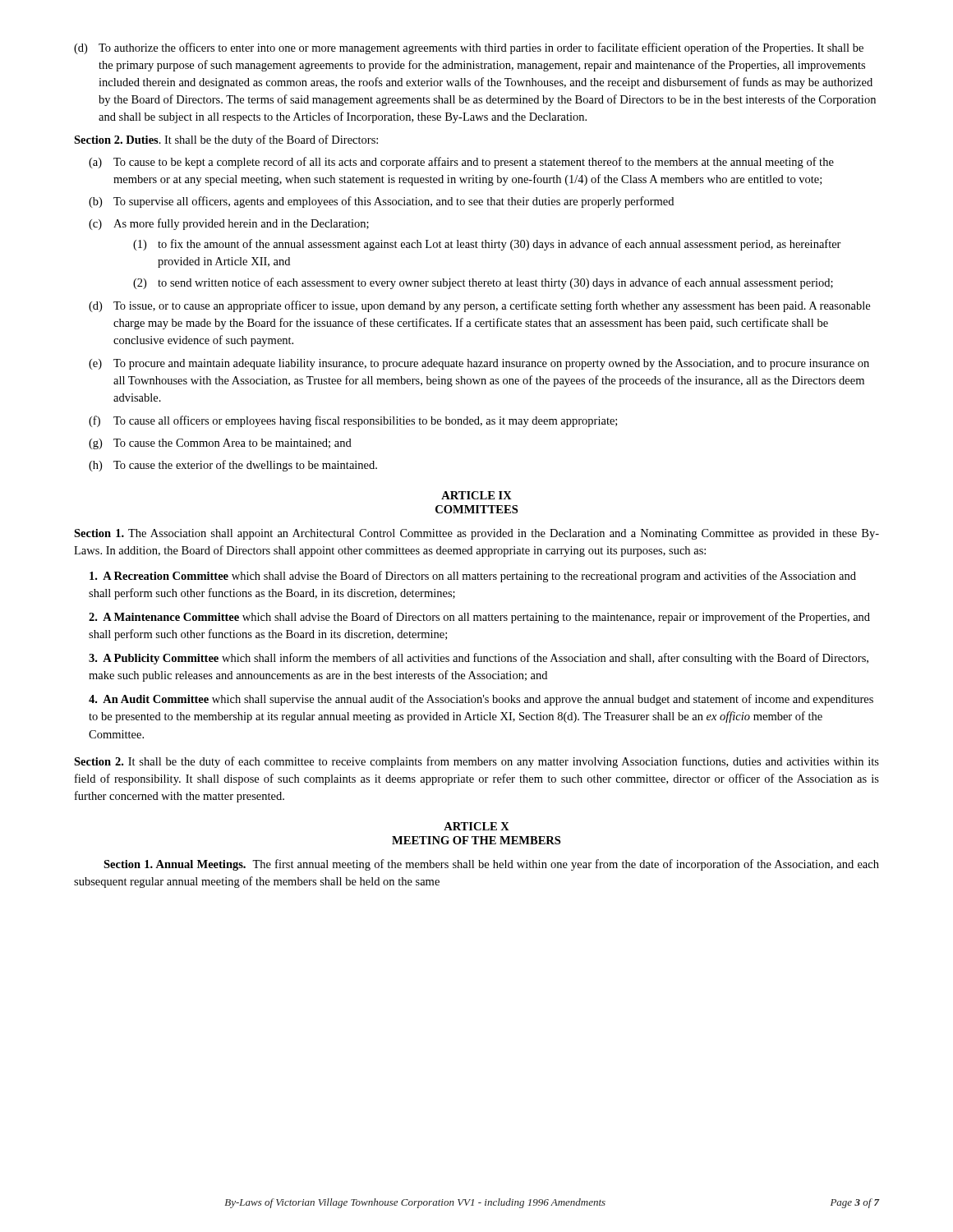Click on the section header containing "Section 2. Duties."
Image resolution: width=953 pixels, height=1232 pixels.
pos(226,140)
